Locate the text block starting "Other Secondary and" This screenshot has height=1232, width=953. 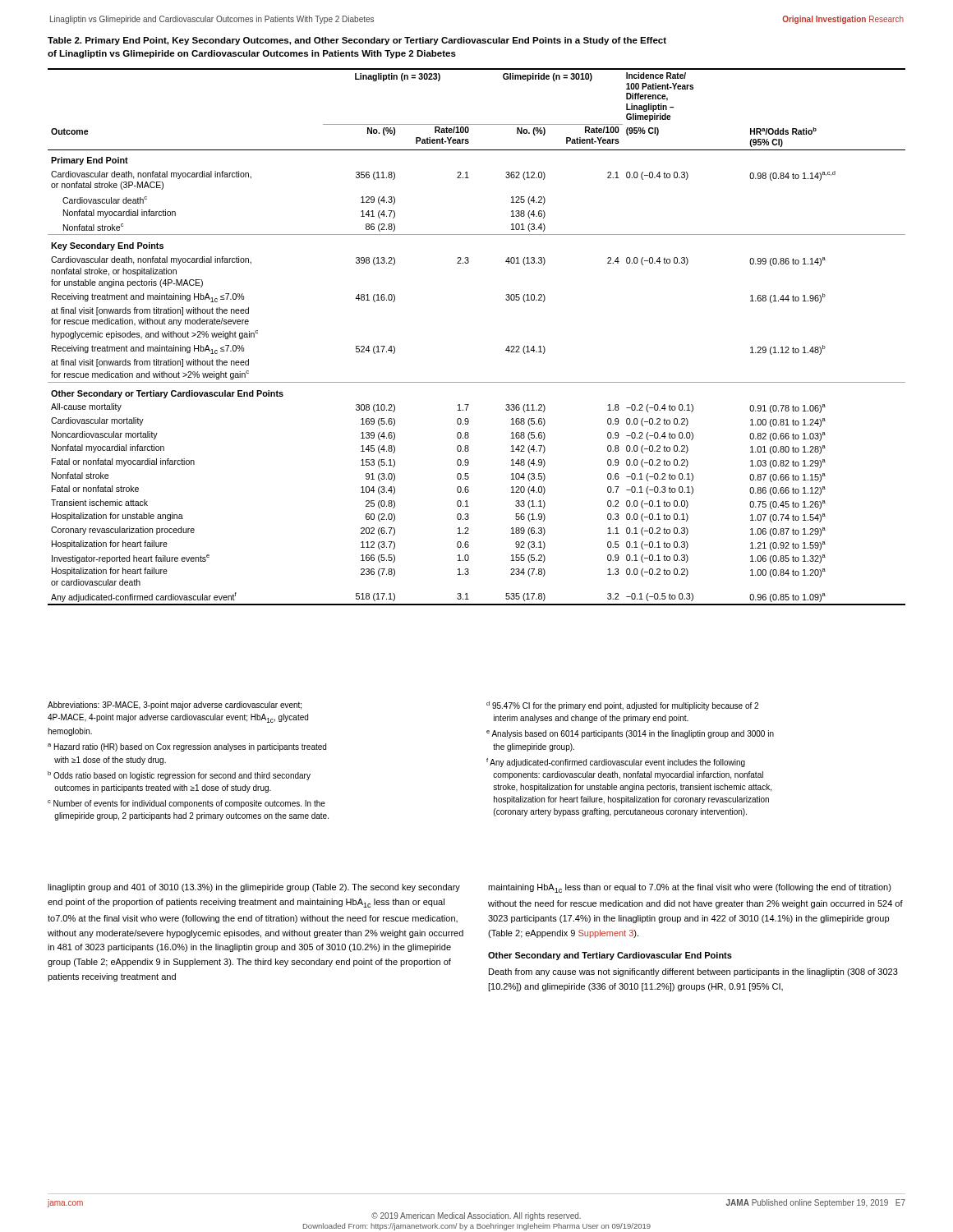(x=610, y=956)
